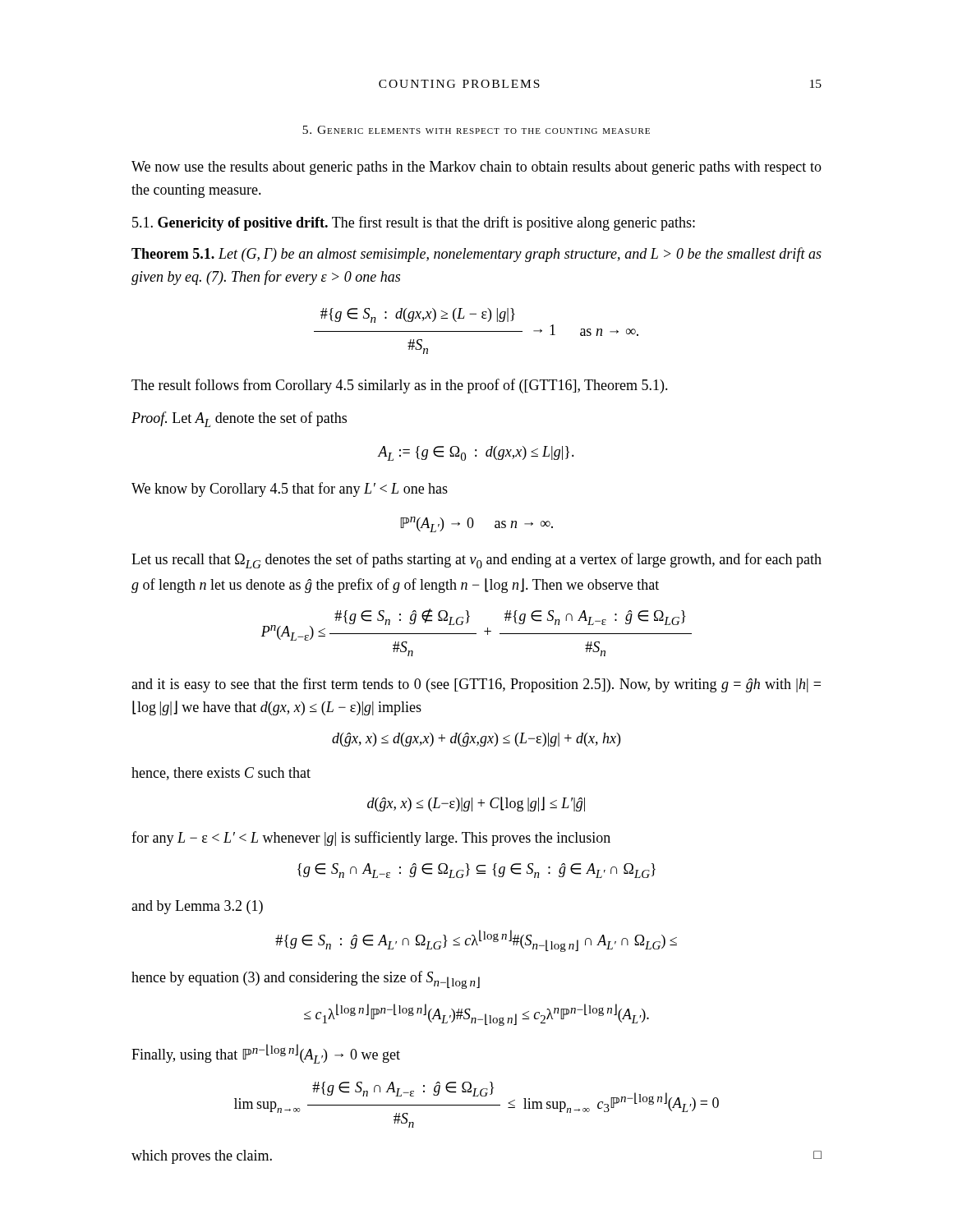Click on the passage starting "Let us recall that"

click(476, 572)
